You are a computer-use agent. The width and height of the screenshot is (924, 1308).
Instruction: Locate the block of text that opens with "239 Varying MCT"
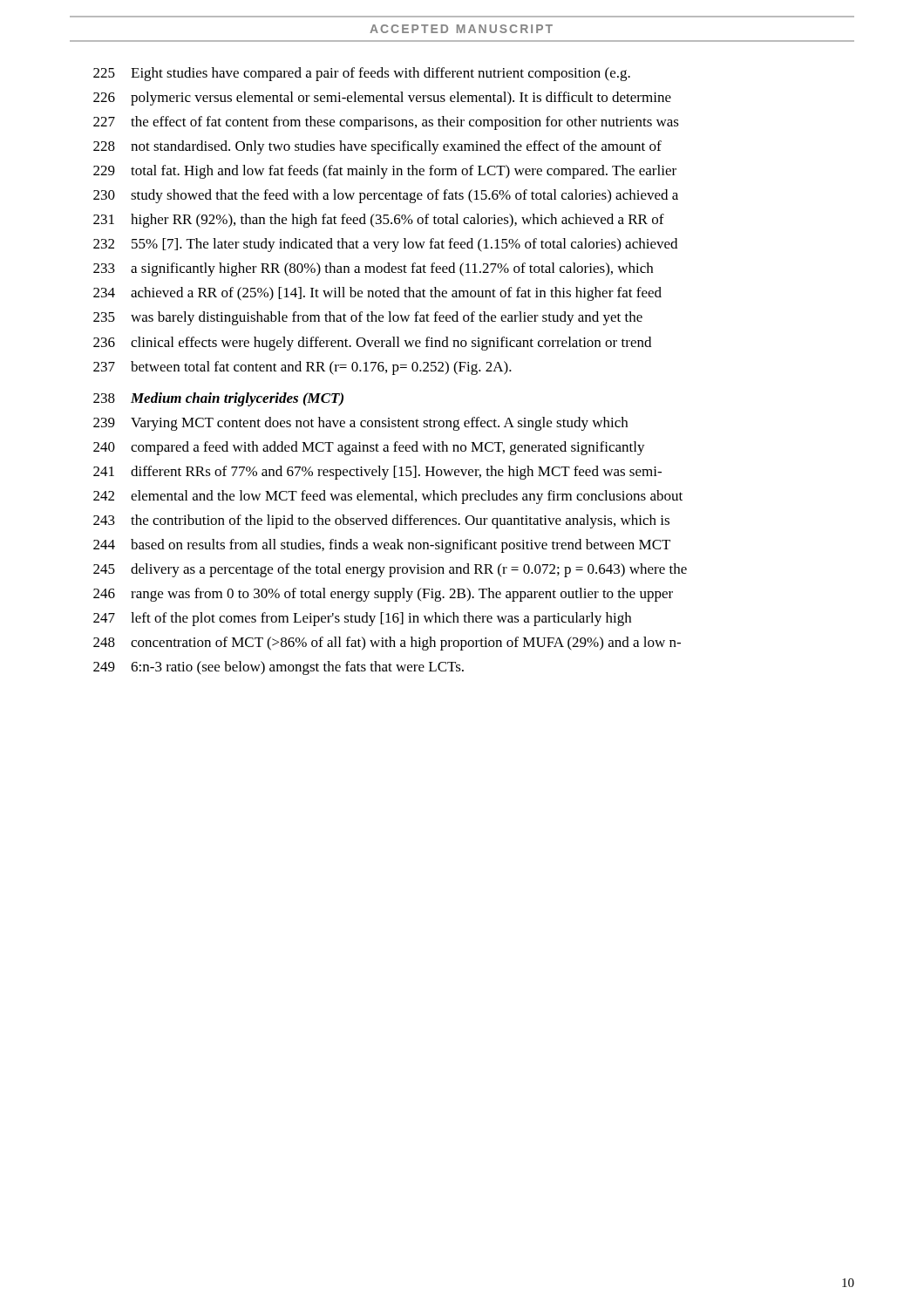462,545
